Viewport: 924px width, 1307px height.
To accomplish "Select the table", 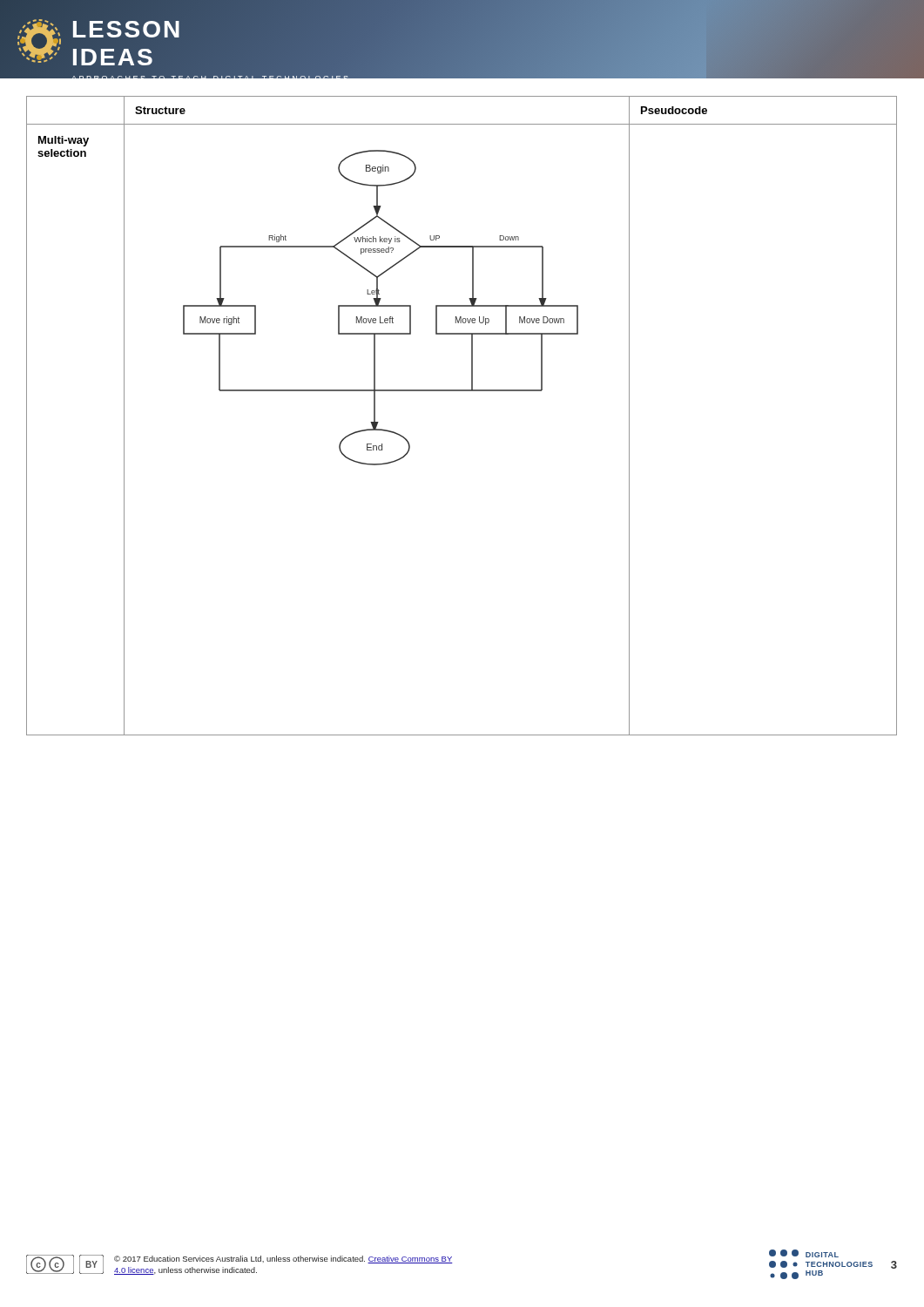I will click(462, 416).
